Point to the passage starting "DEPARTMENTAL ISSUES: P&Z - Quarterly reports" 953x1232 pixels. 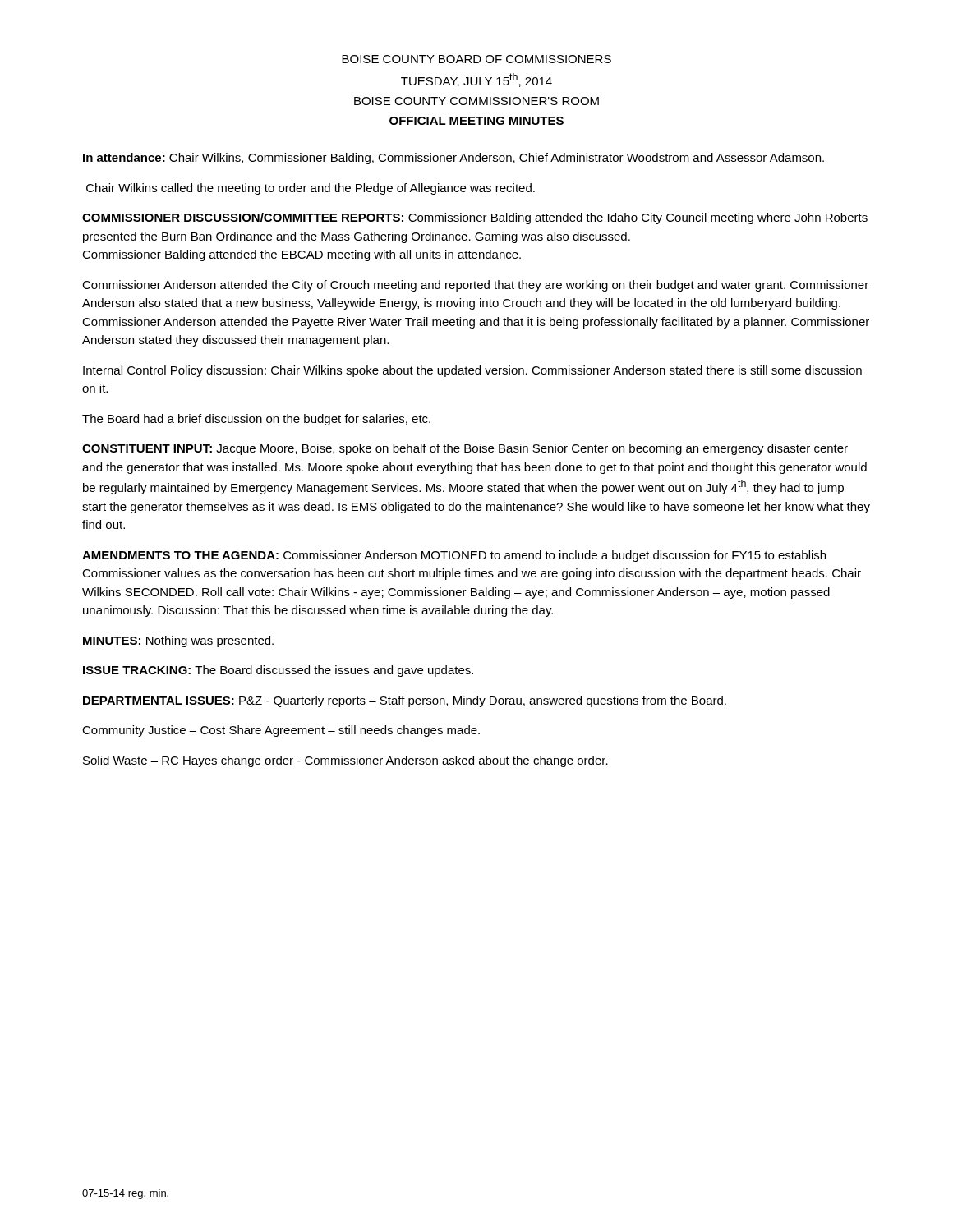coord(405,700)
